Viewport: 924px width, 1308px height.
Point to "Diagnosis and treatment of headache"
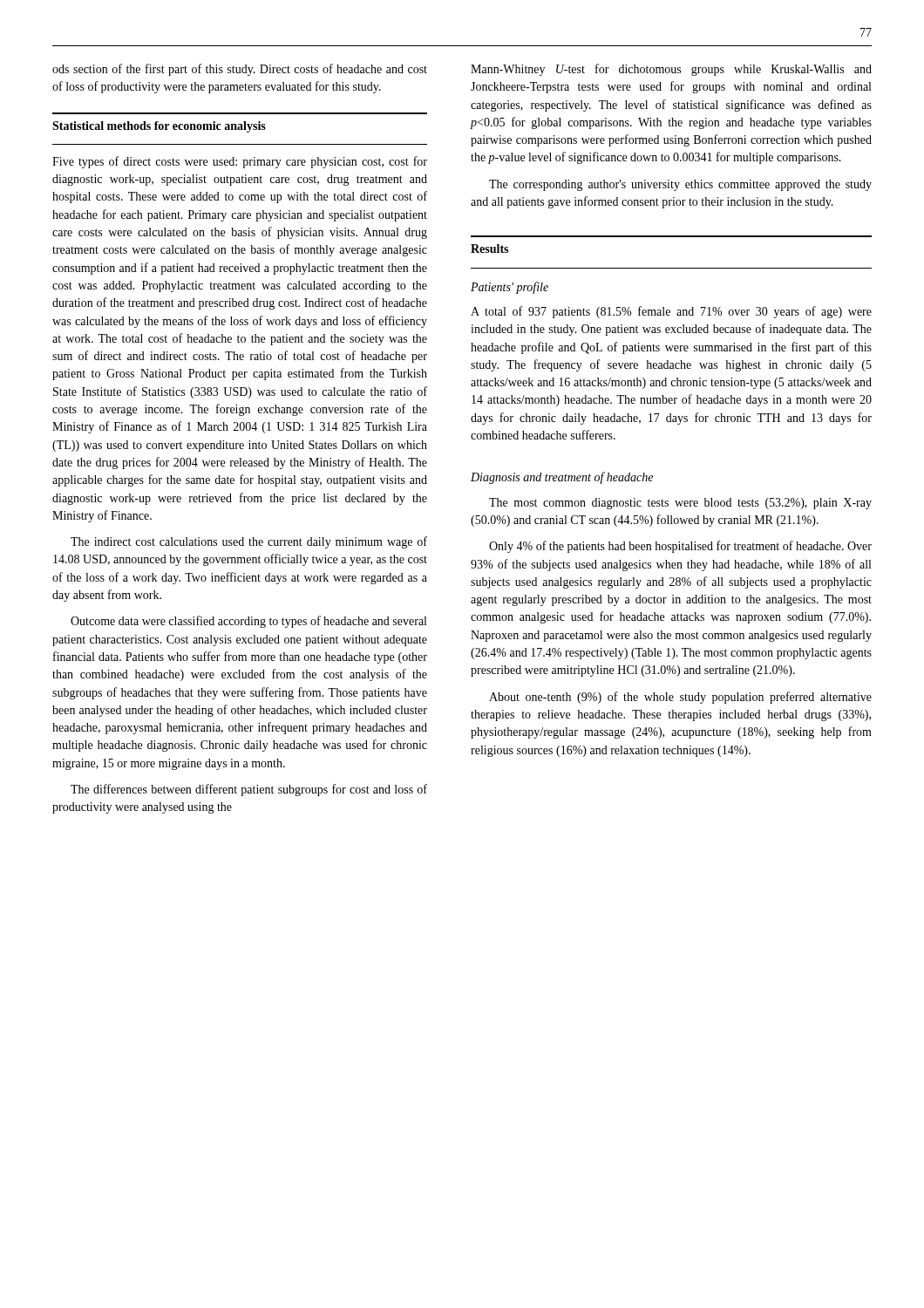coord(562,478)
